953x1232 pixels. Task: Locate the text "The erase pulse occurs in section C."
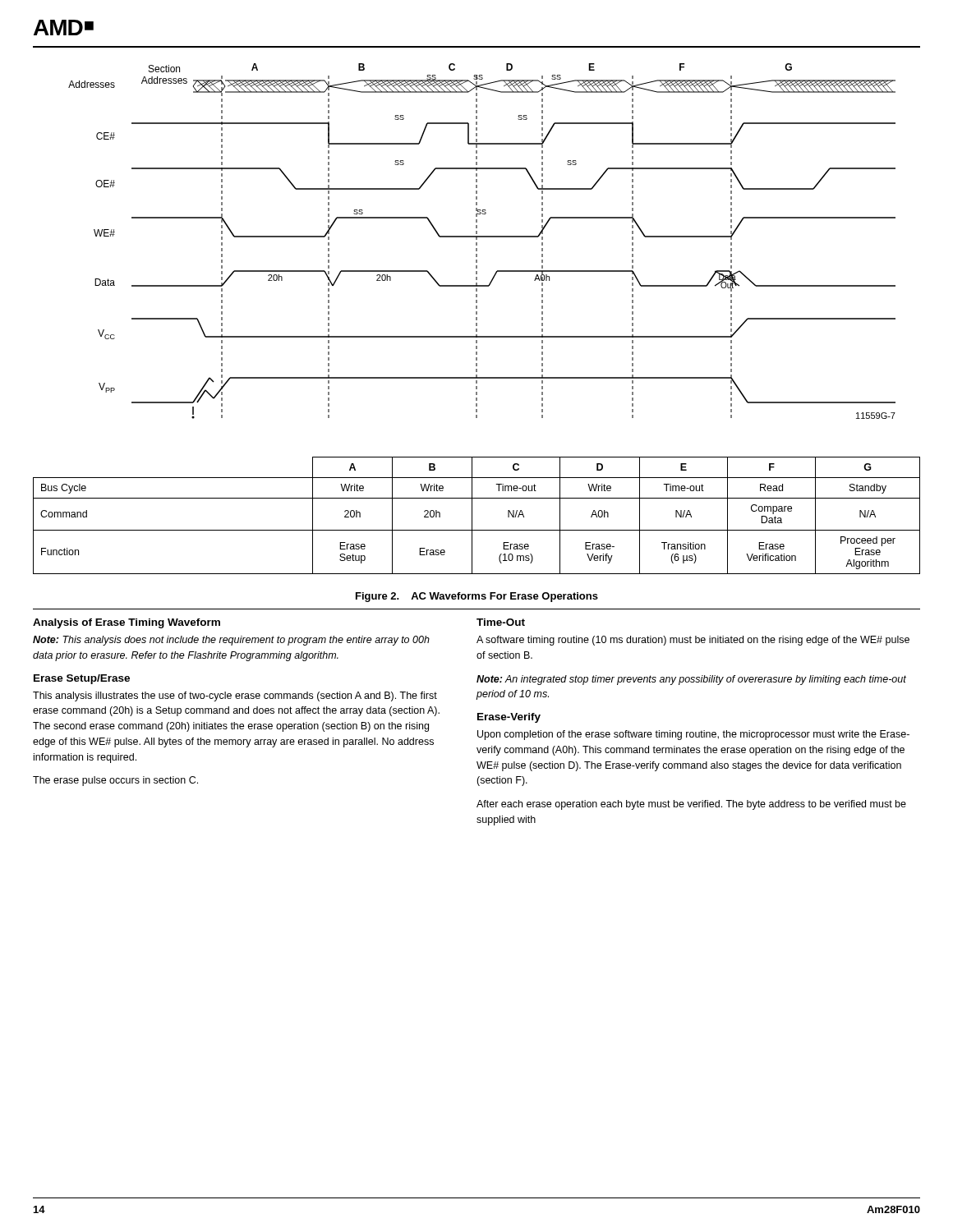click(116, 780)
